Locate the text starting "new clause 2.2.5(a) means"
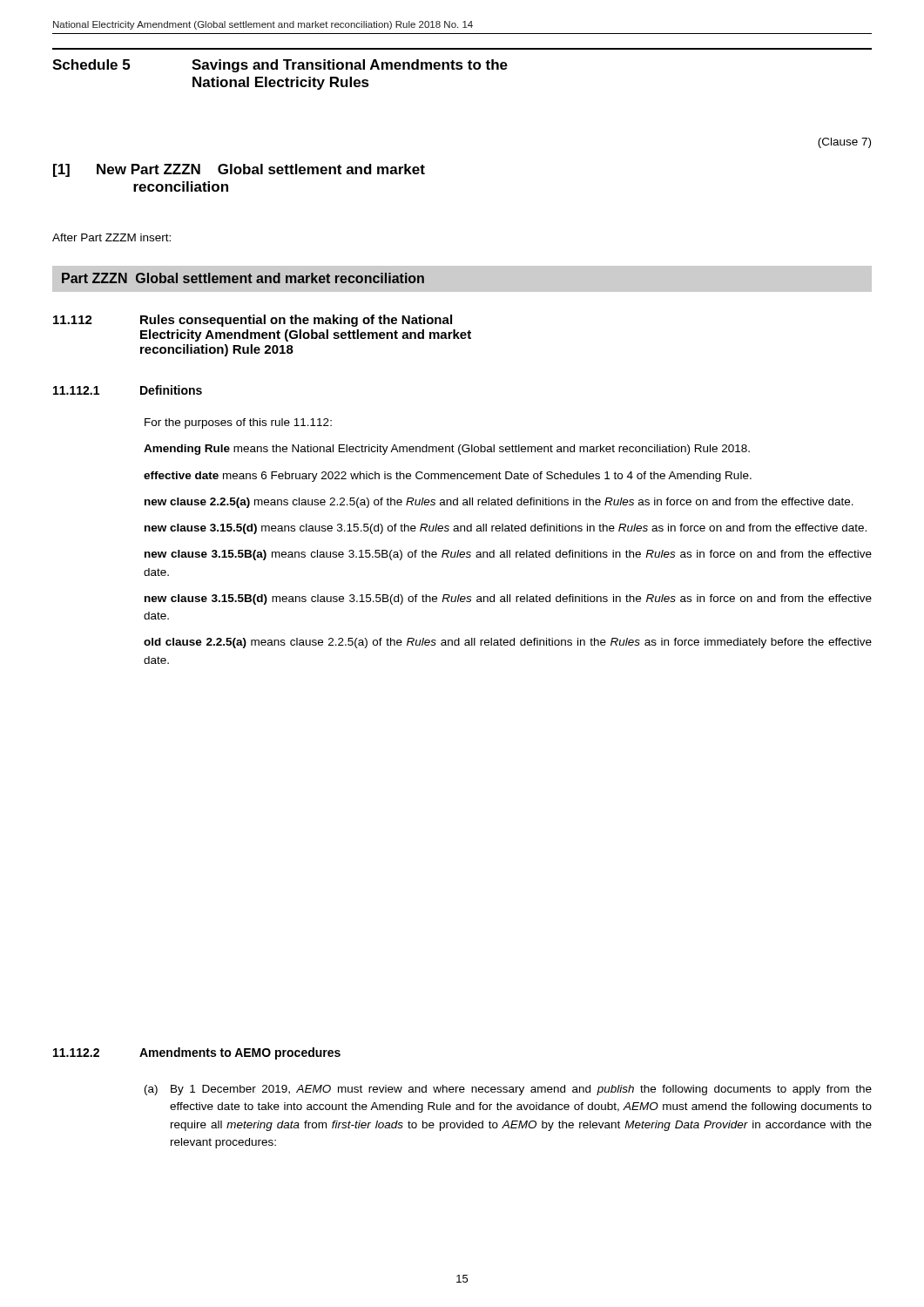Viewport: 924px width, 1307px height. pos(499,501)
